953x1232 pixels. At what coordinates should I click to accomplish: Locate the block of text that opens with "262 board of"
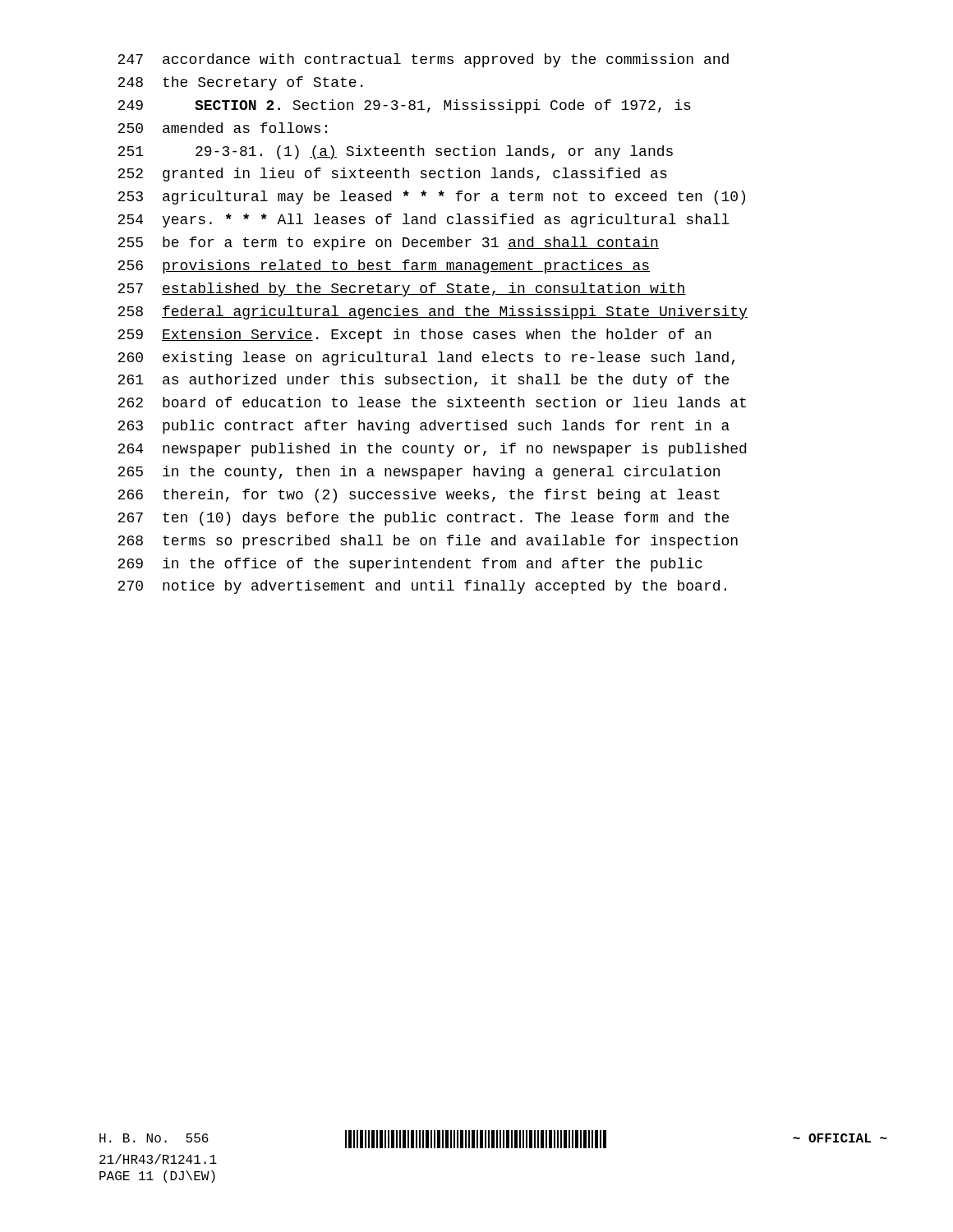click(493, 404)
